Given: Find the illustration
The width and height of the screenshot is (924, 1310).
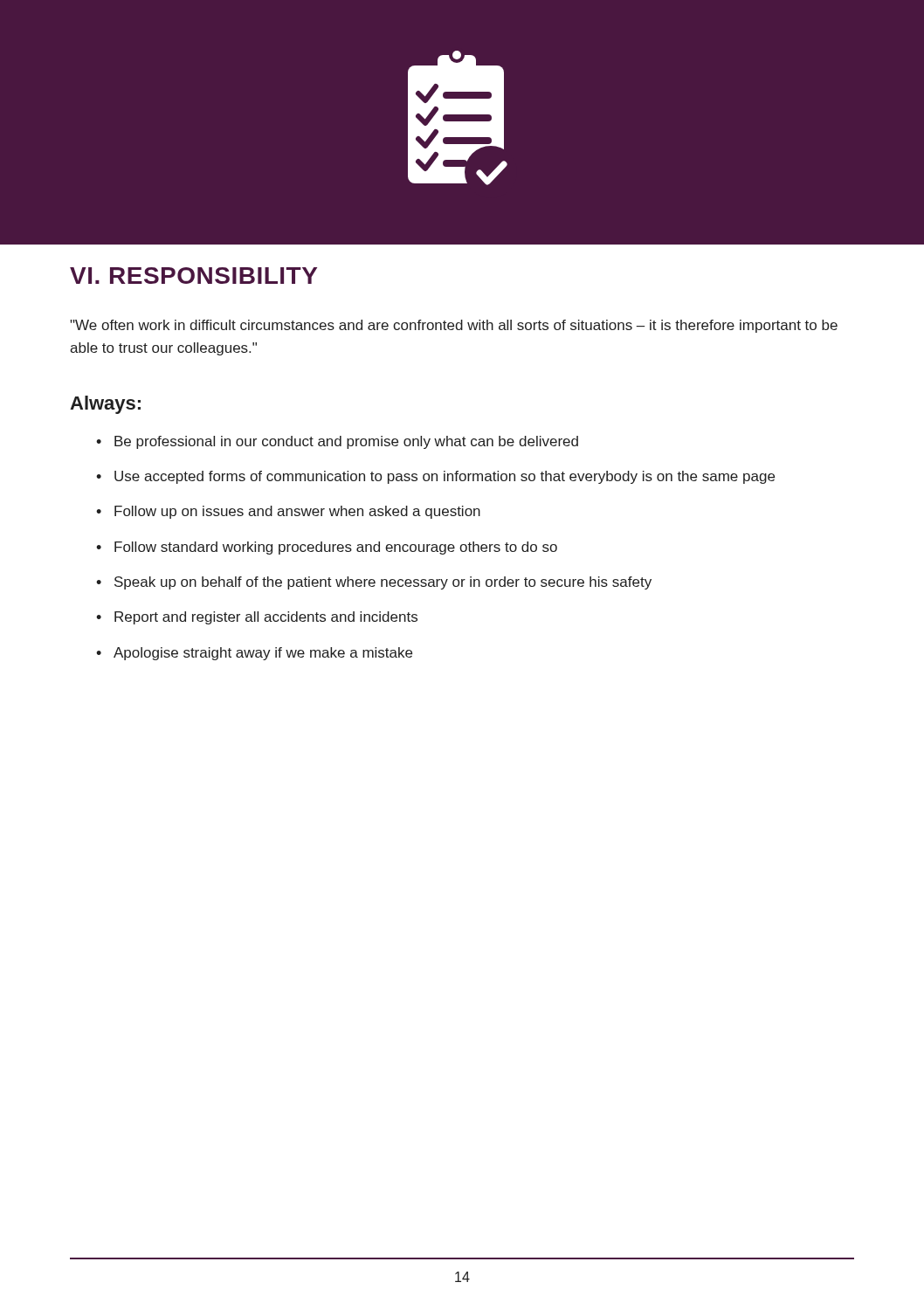Looking at the screenshot, I should point(462,122).
